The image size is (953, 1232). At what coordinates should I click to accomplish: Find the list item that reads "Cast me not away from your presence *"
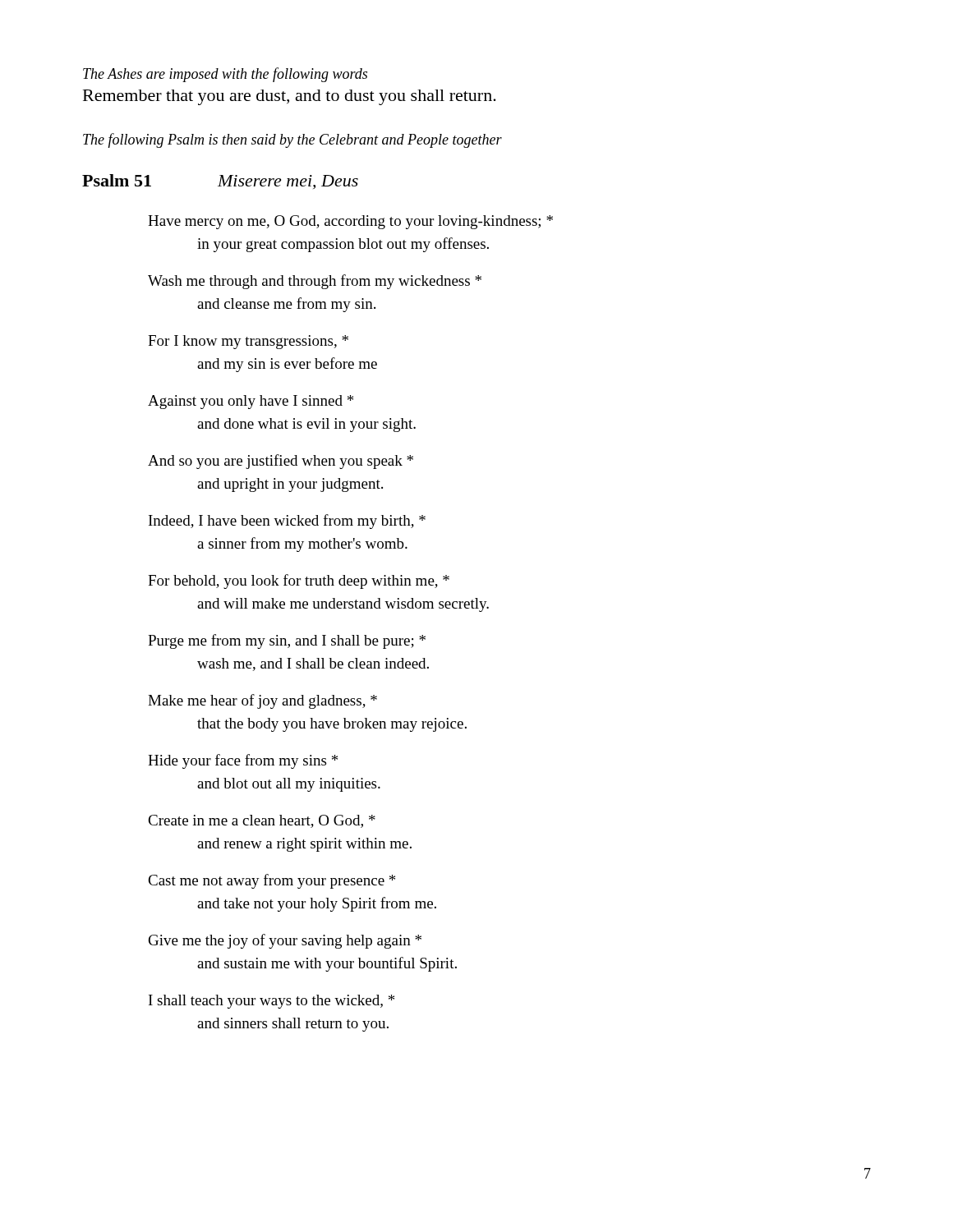coord(272,881)
